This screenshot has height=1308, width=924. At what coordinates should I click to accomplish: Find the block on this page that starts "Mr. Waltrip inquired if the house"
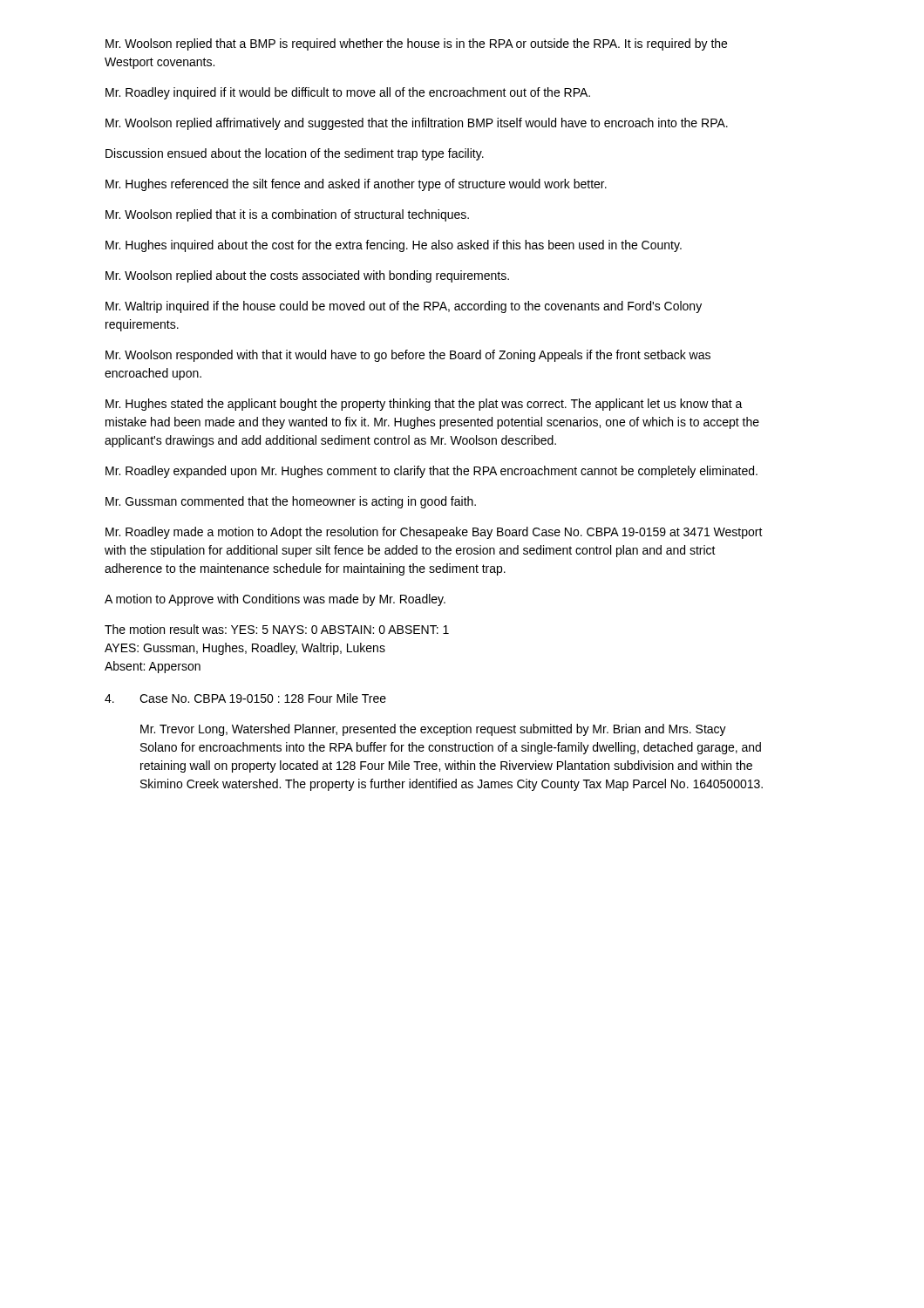pyautogui.click(x=403, y=315)
